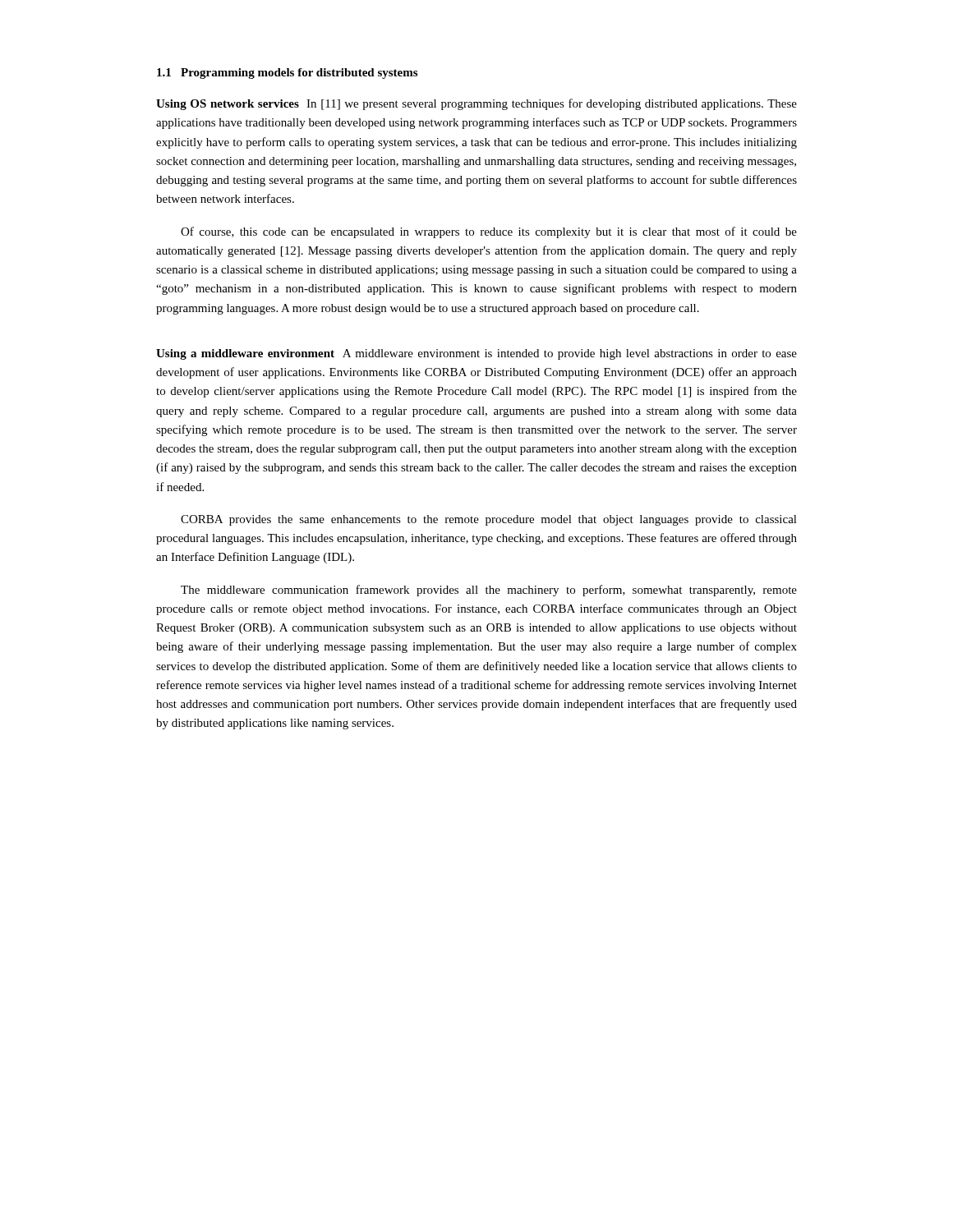Click on the region starting "Using a middleware environment A middleware environment is"
Viewport: 953px width, 1232px height.
click(x=476, y=420)
